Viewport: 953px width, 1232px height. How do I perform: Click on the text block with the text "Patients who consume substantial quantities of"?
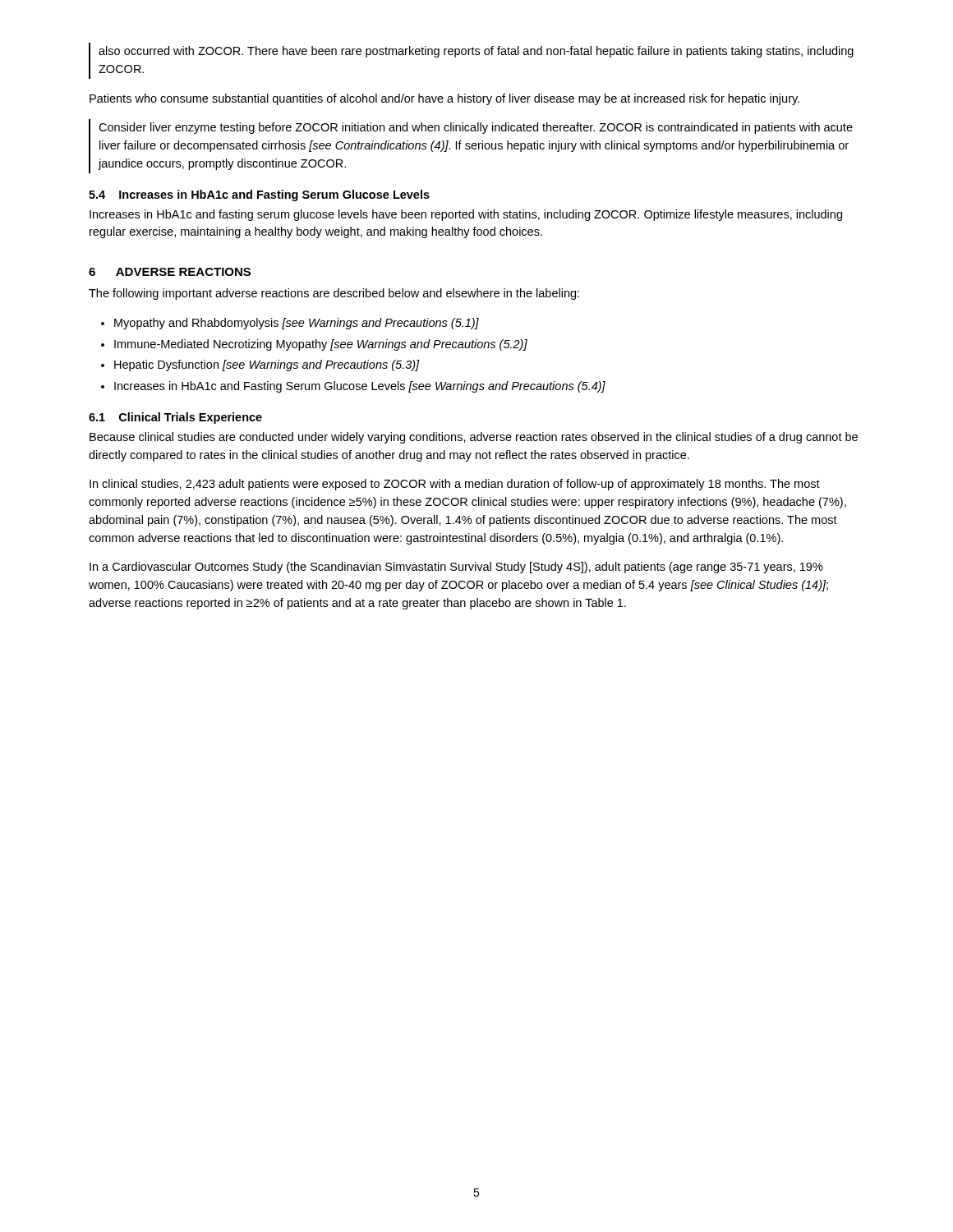(445, 98)
